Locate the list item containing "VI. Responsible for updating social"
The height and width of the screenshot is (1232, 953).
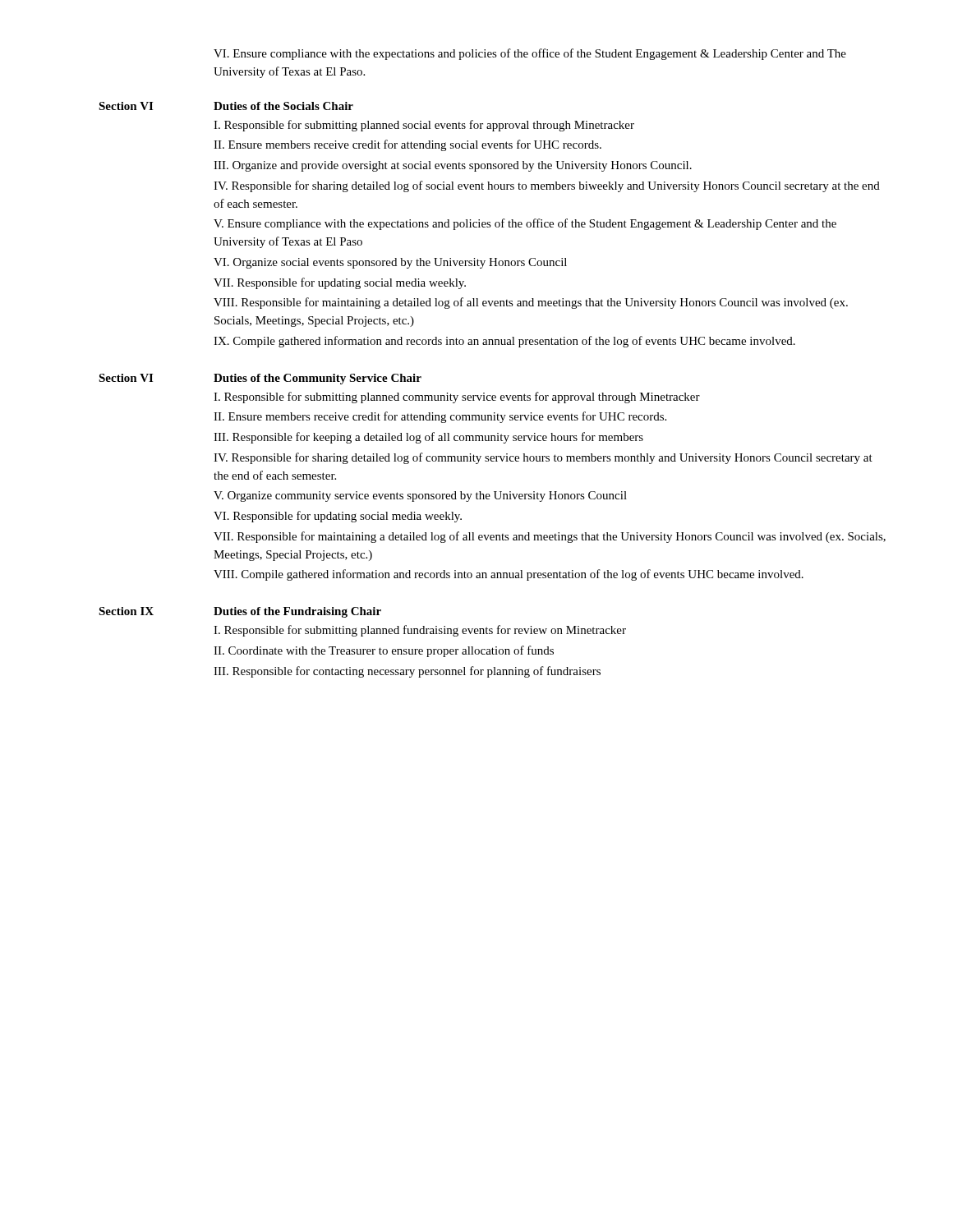(338, 517)
